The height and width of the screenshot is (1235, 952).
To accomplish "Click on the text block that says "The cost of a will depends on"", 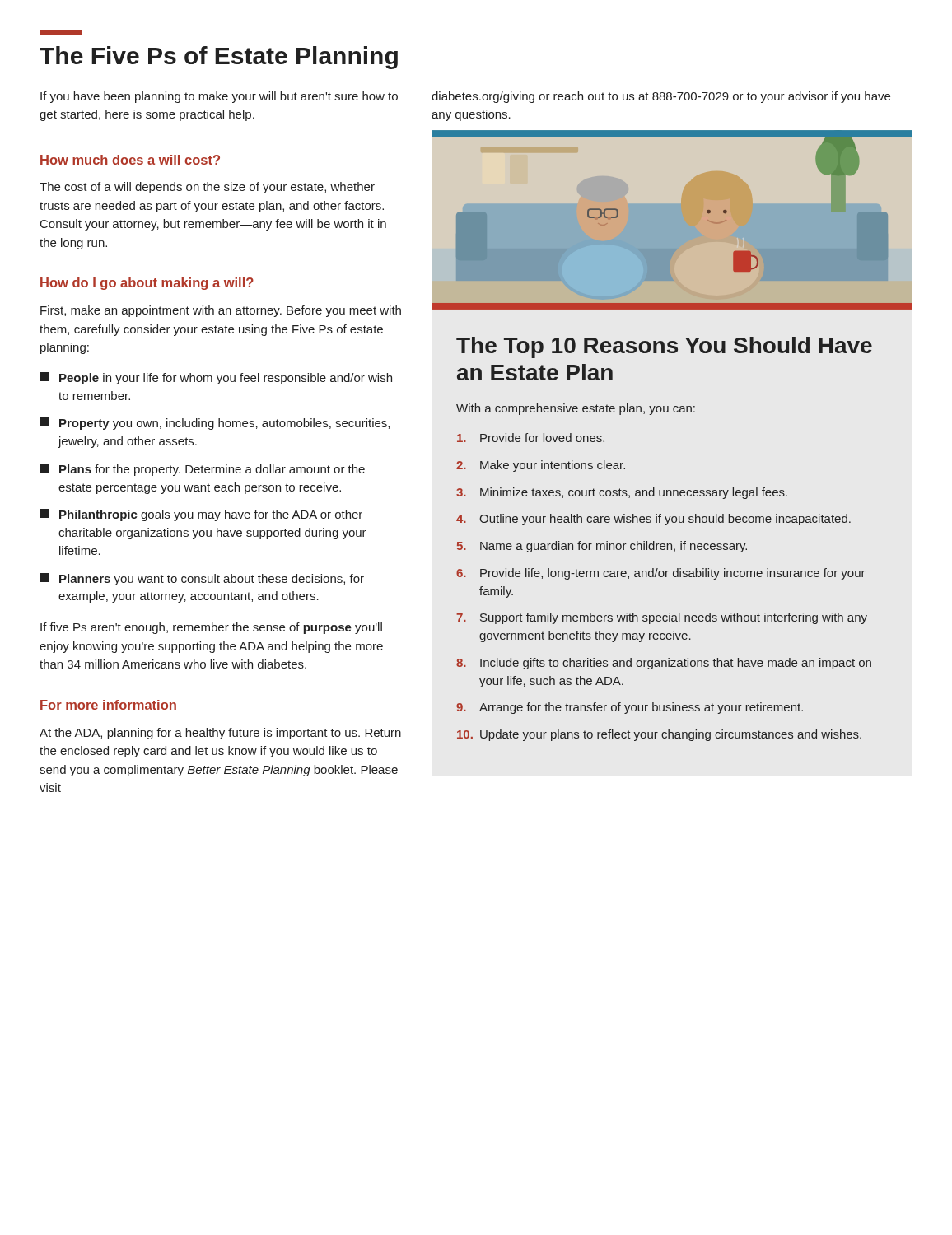I will click(213, 215).
